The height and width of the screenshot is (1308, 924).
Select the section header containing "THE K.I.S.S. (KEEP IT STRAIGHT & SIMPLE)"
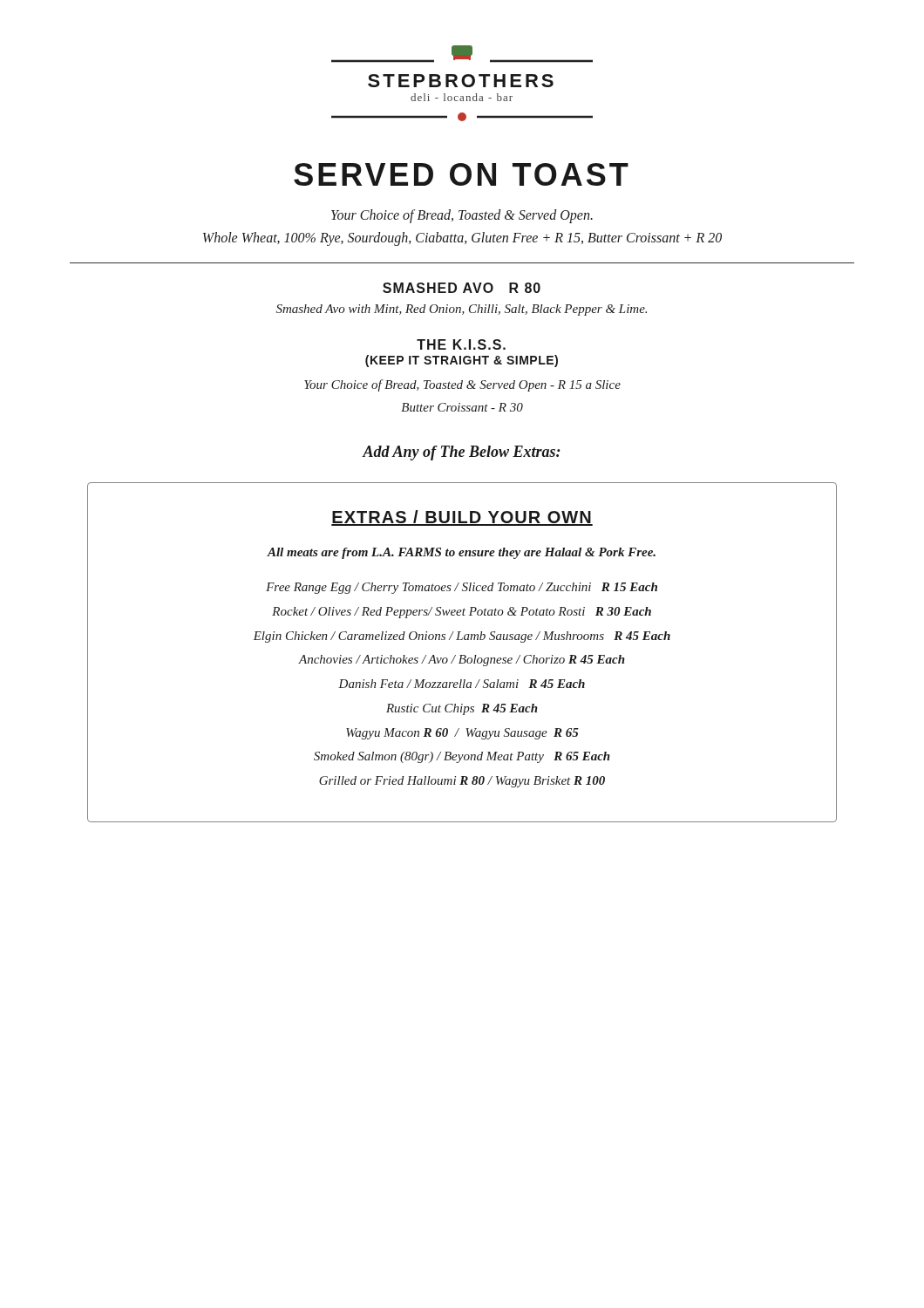tap(462, 352)
